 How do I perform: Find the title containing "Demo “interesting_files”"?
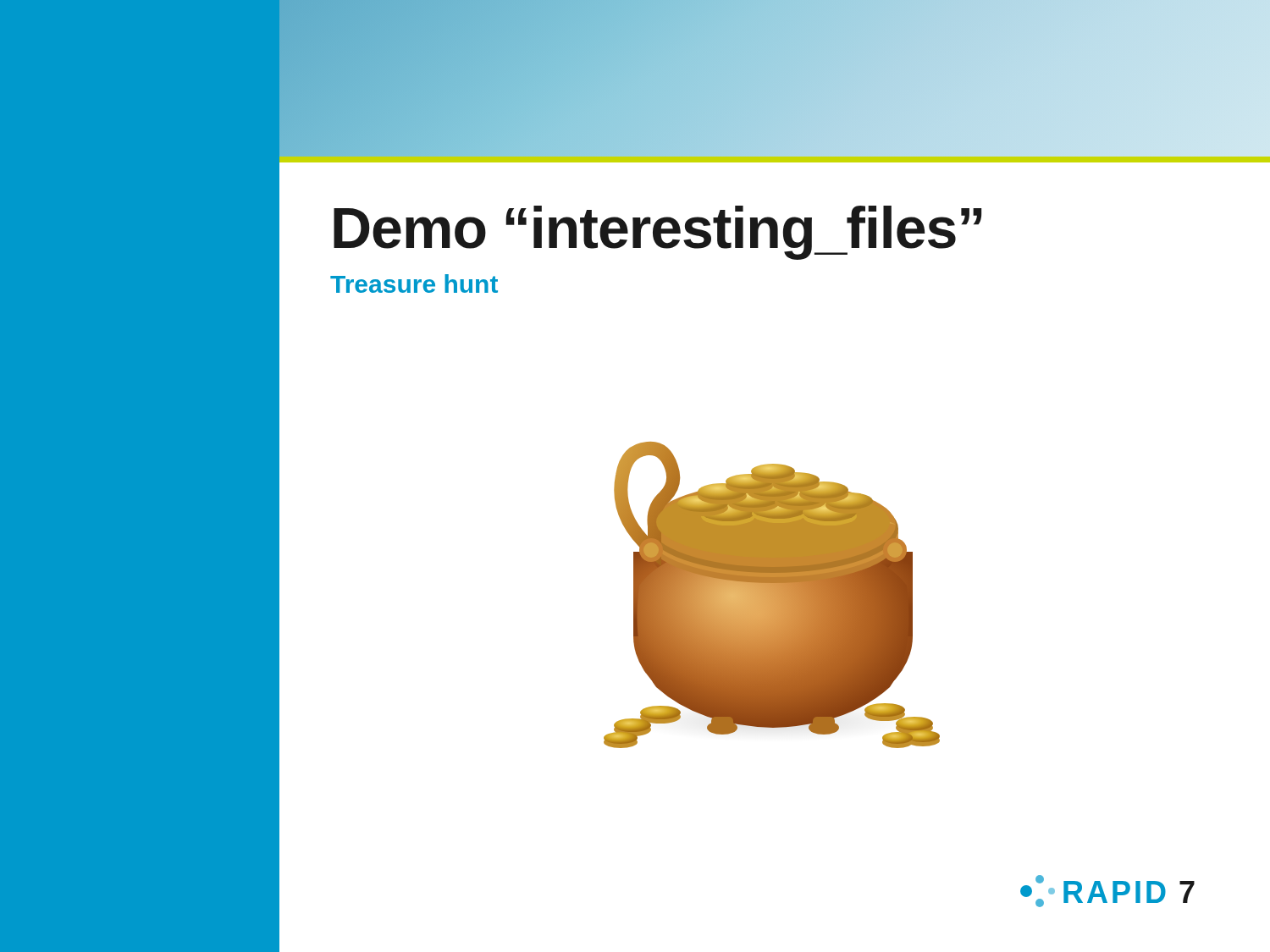coord(658,228)
